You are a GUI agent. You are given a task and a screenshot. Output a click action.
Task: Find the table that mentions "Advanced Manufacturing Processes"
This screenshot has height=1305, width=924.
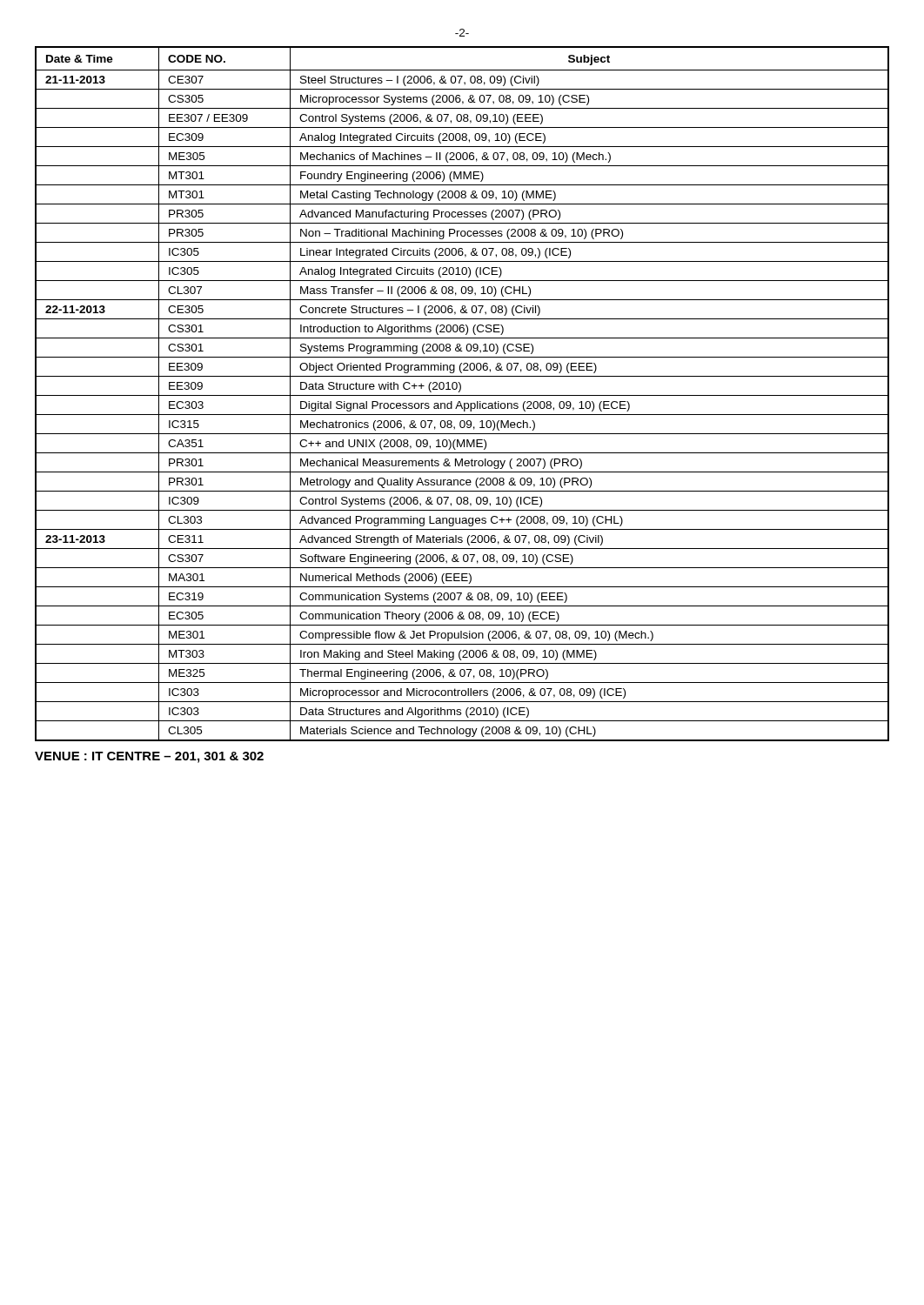pyautogui.click(x=462, y=394)
